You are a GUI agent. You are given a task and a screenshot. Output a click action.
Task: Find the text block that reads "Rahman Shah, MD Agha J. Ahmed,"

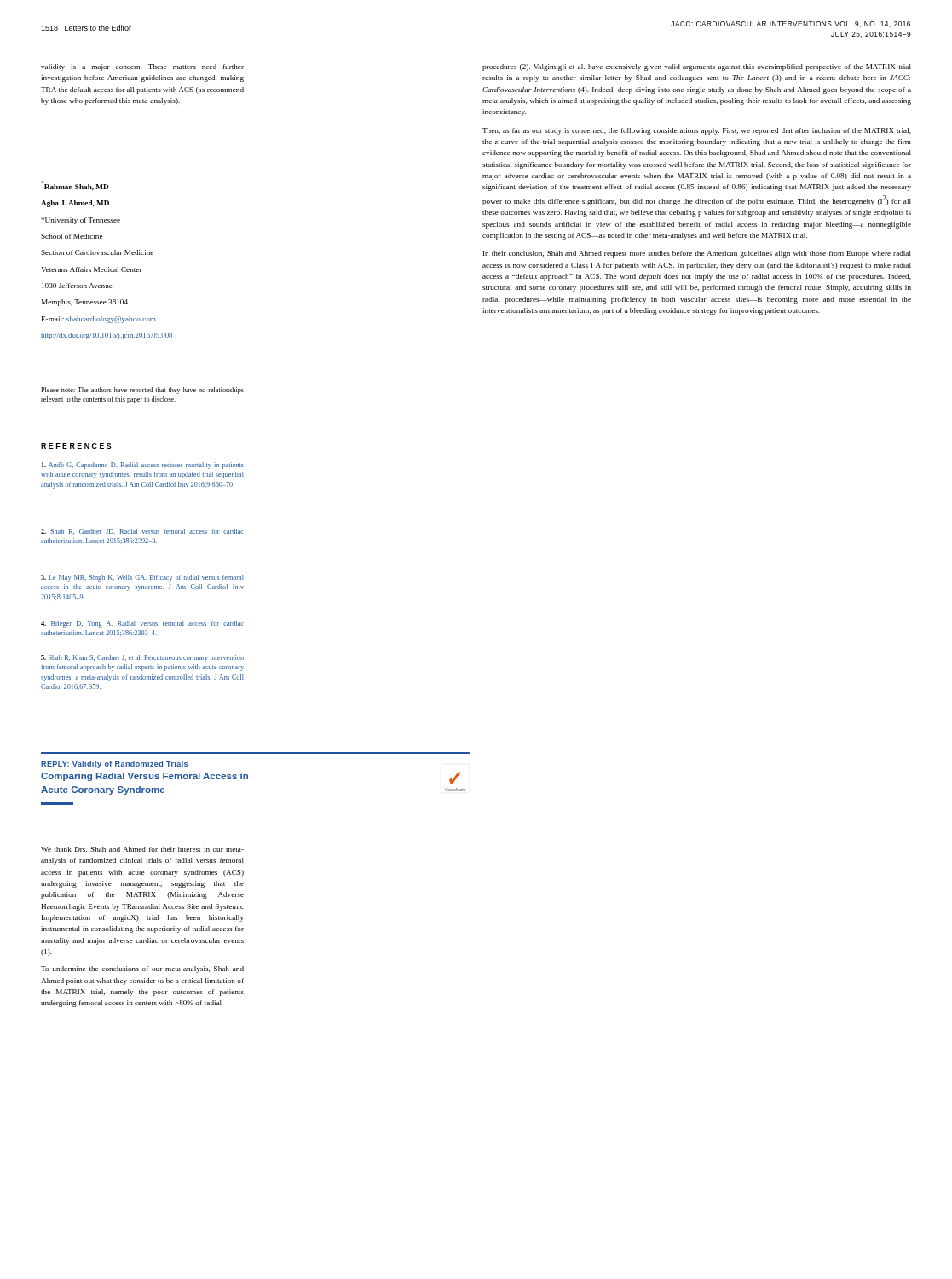point(142,260)
